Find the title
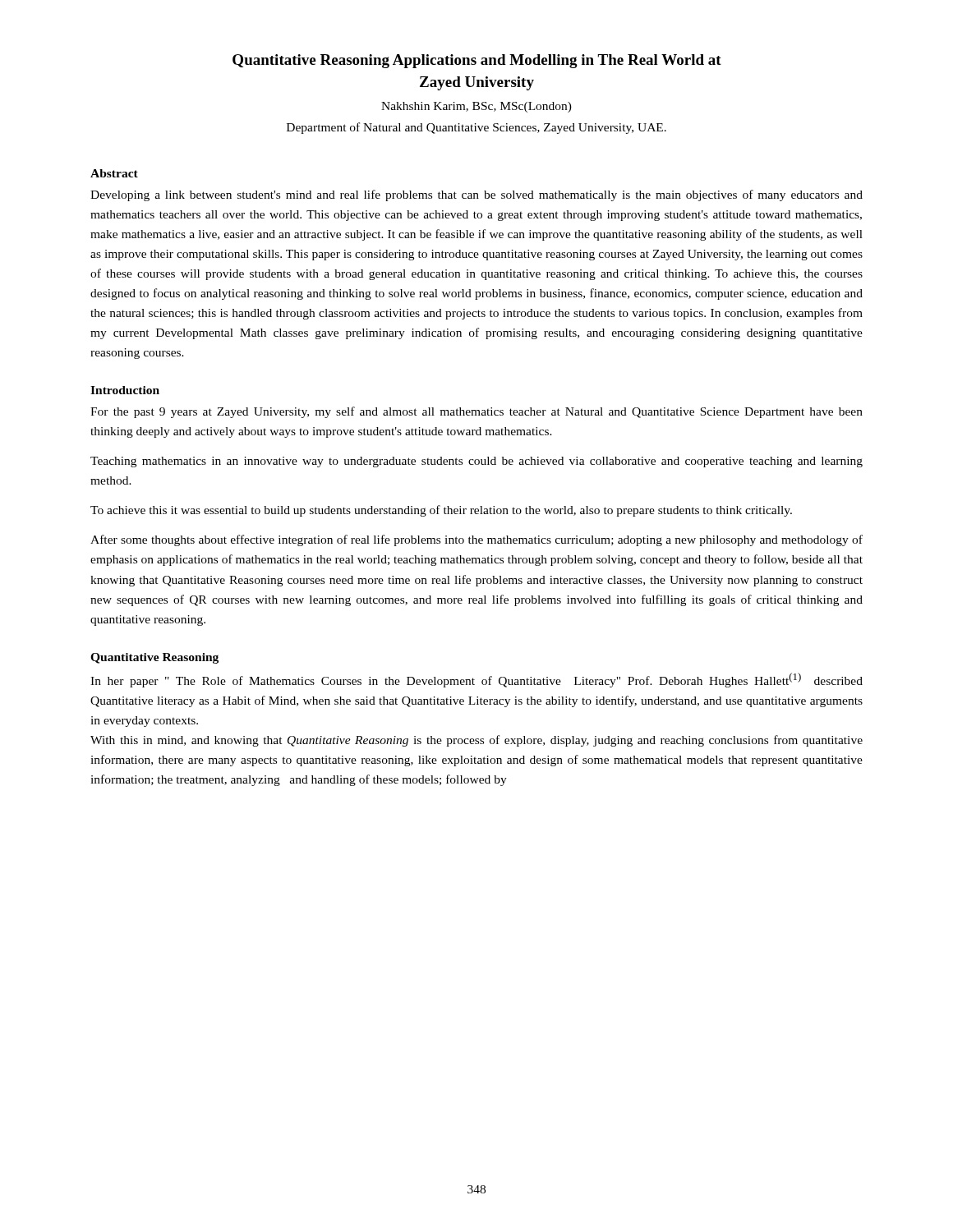This screenshot has width=953, height=1232. 476,93
